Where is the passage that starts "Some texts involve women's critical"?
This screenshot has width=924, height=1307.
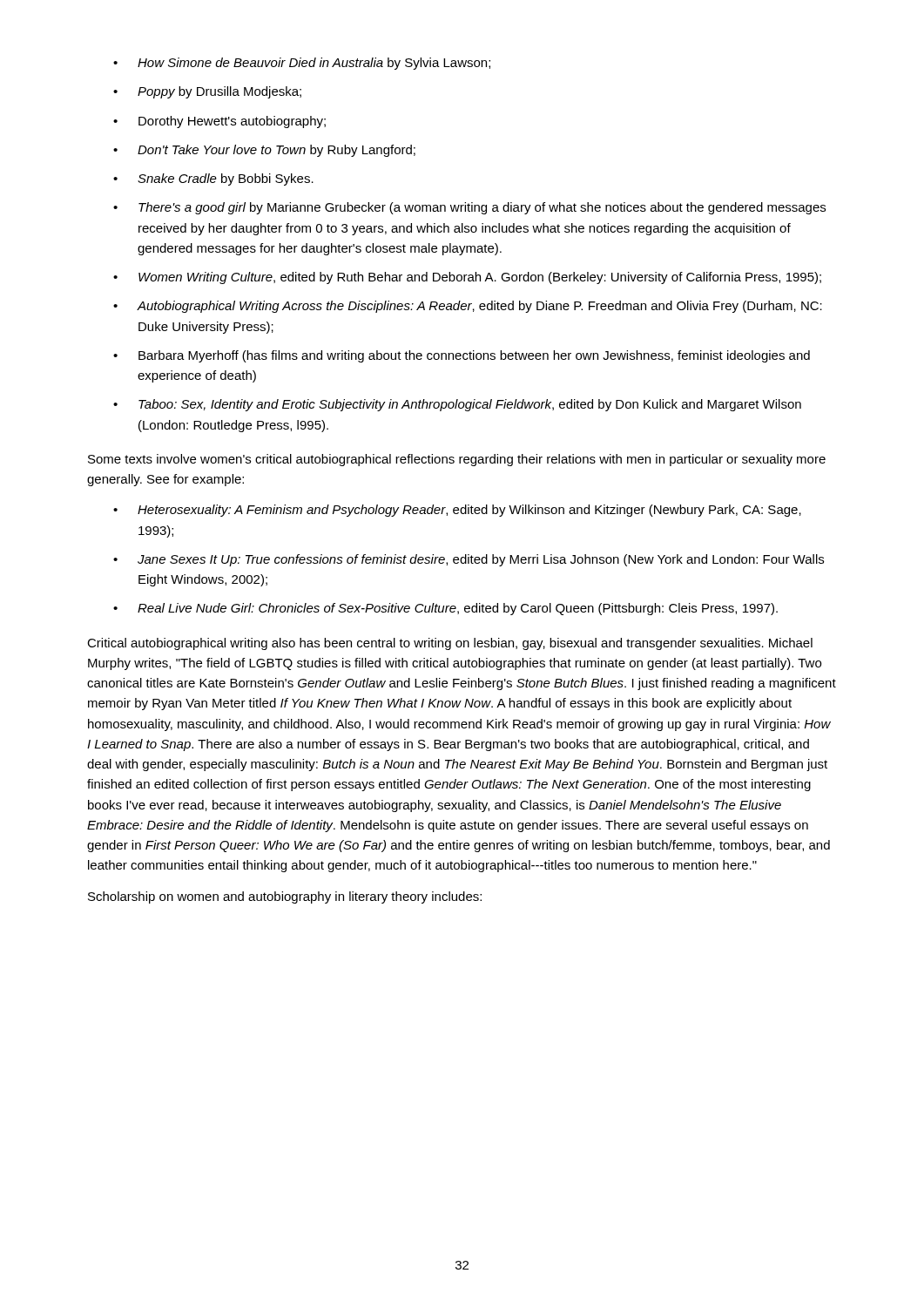point(456,469)
